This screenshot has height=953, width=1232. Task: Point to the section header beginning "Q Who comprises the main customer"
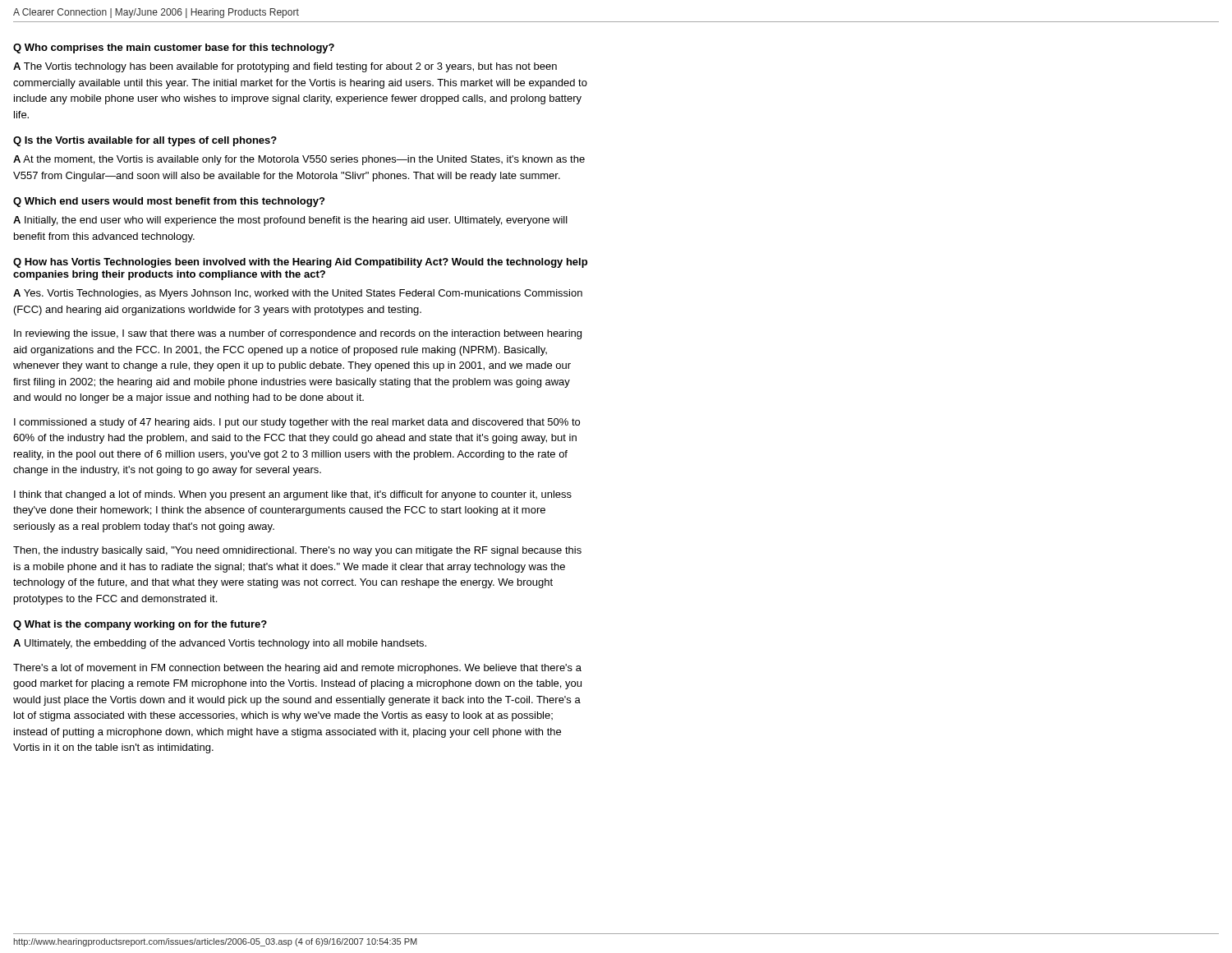click(174, 47)
